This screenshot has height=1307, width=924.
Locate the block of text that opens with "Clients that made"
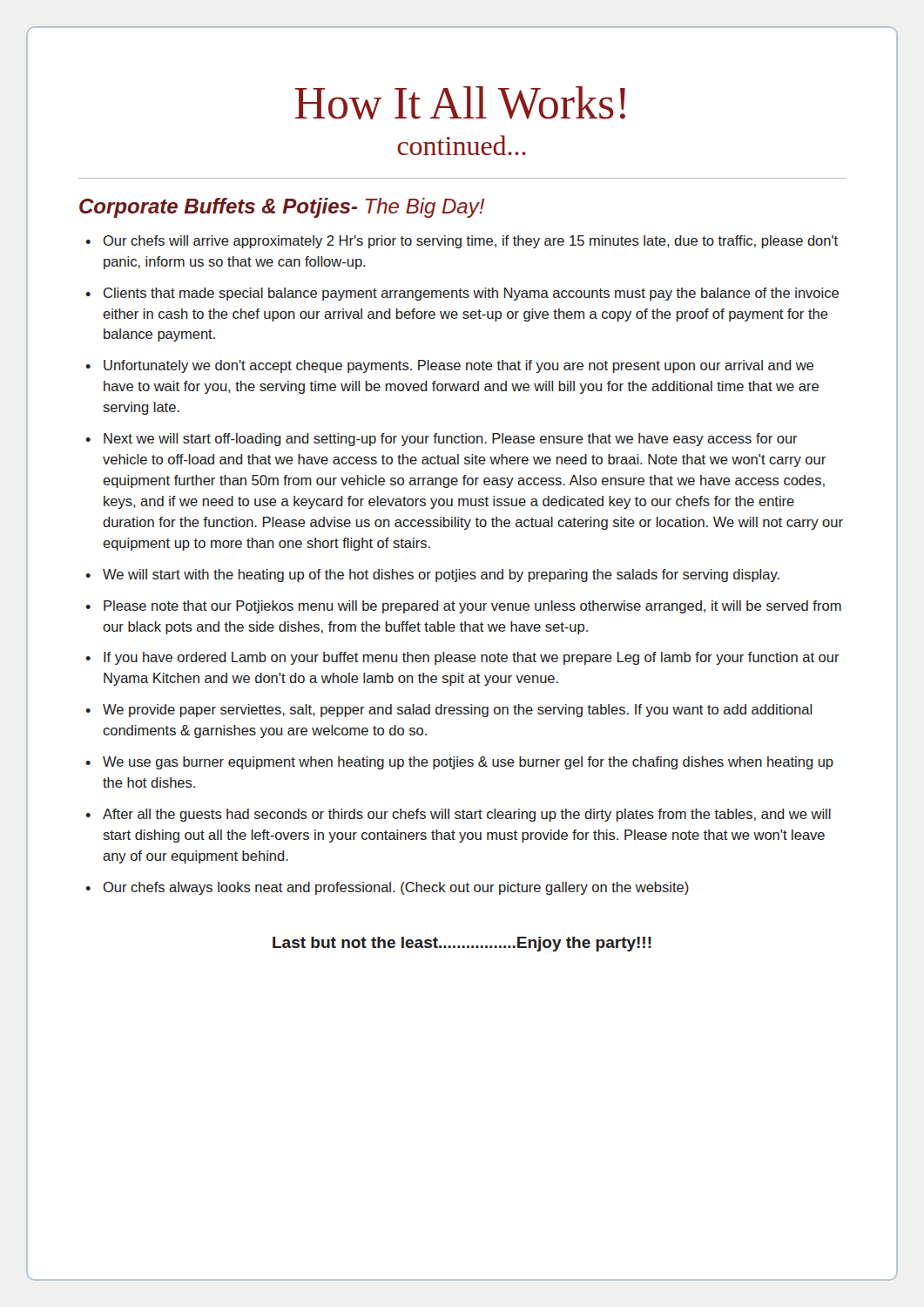pos(462,314)
